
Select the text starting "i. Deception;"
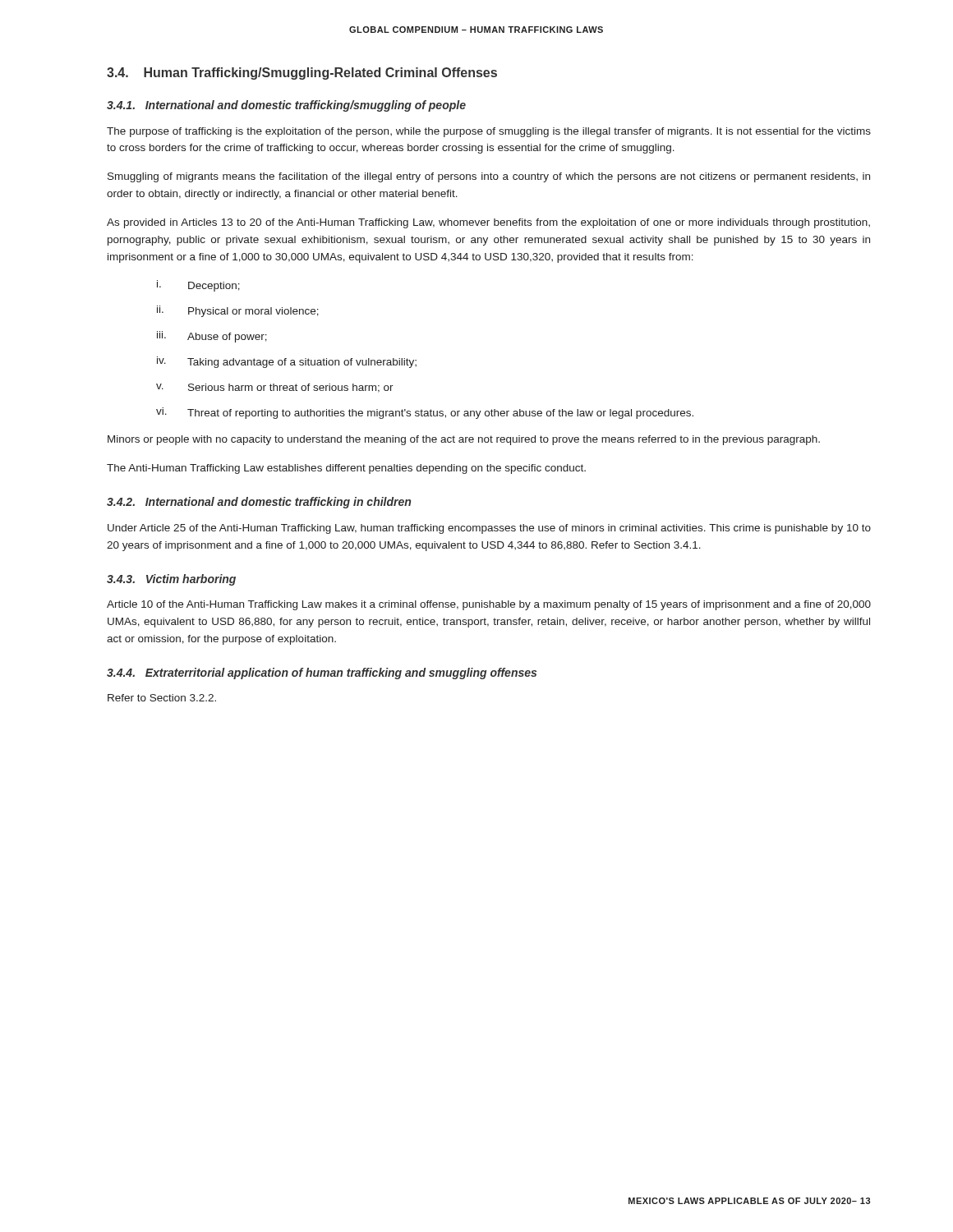[x=198, y=286]
